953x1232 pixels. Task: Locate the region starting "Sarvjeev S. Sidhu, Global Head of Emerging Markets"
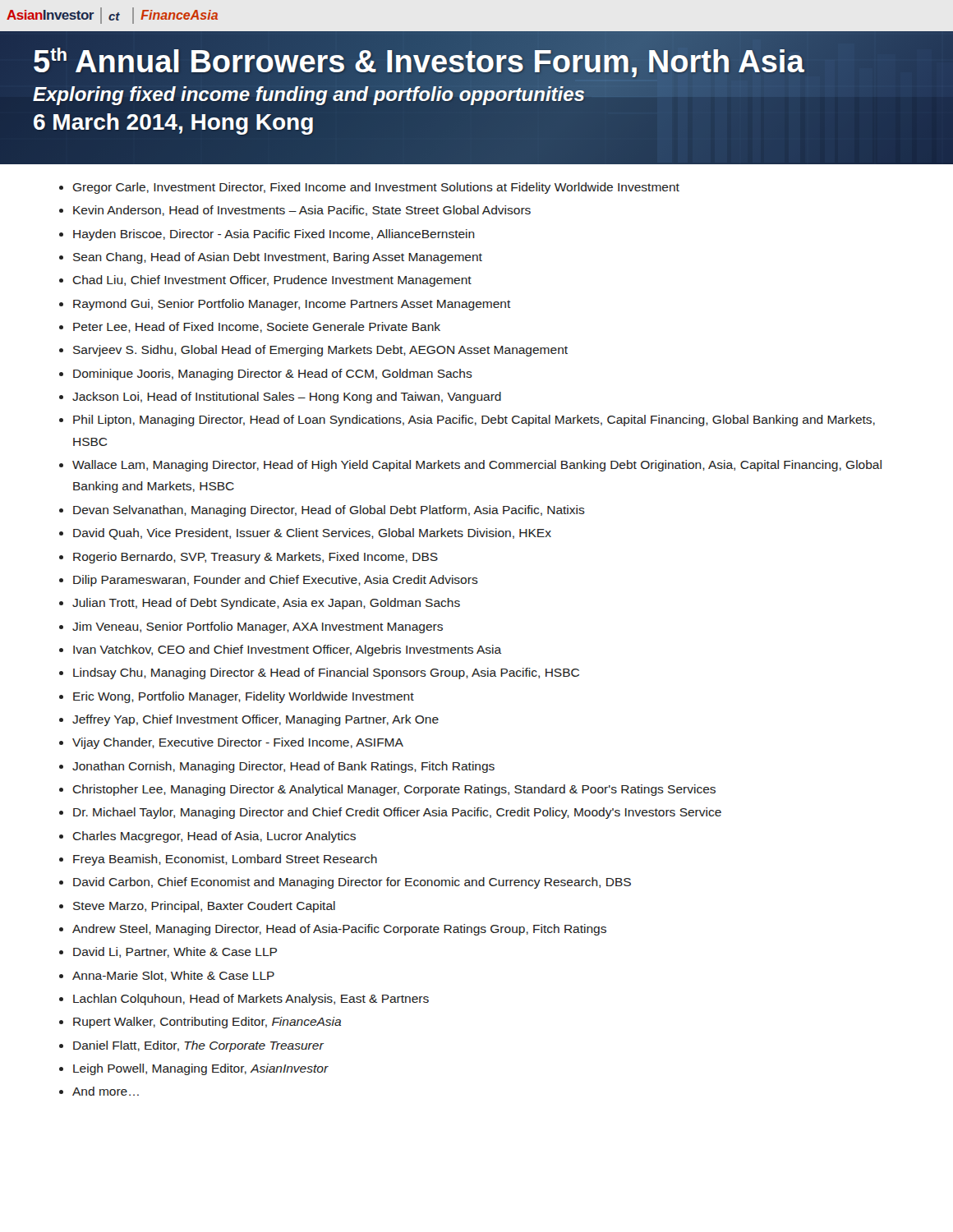320,350
